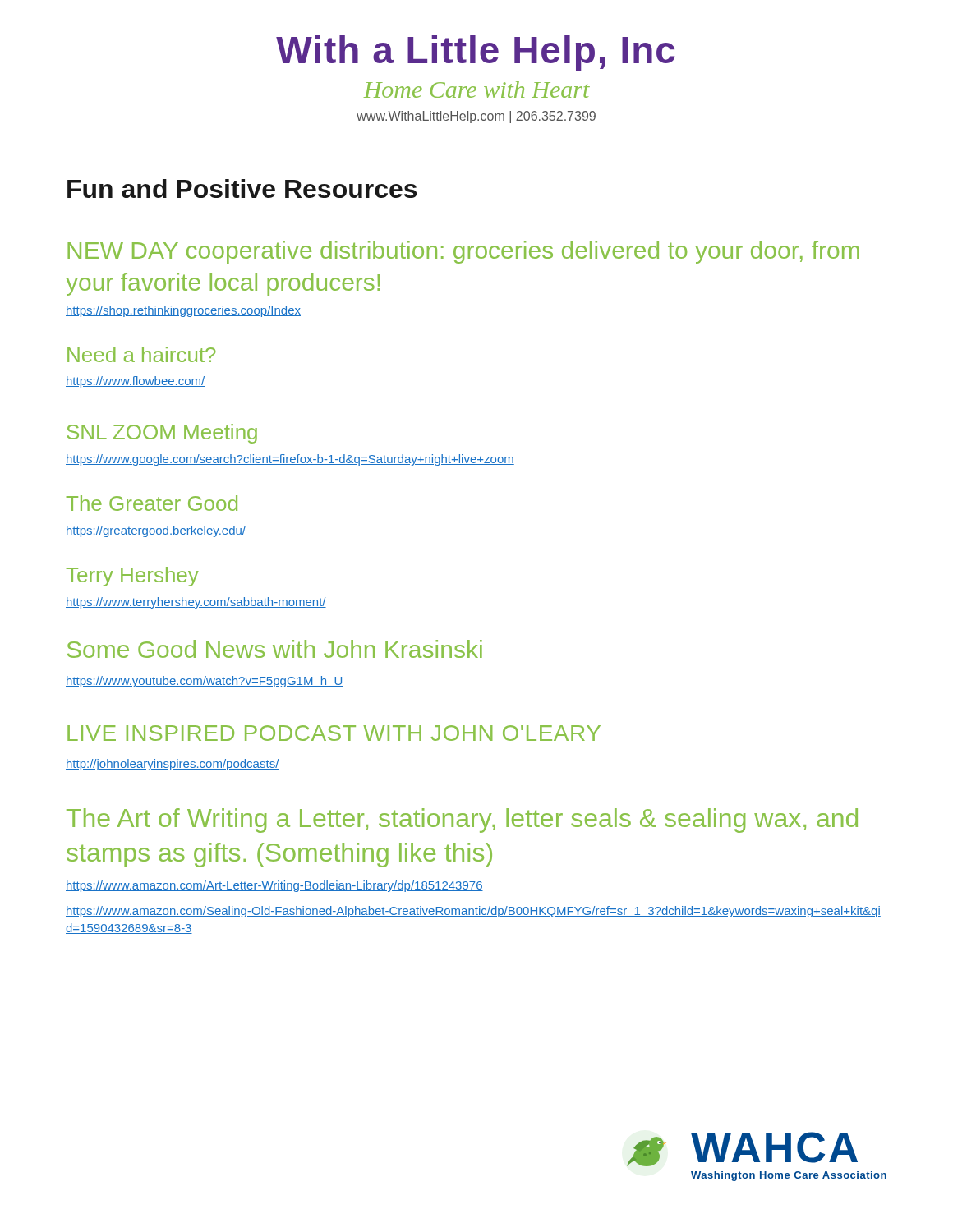Find the section header
Screen dimensions: 1232x953
click(476, 191)
